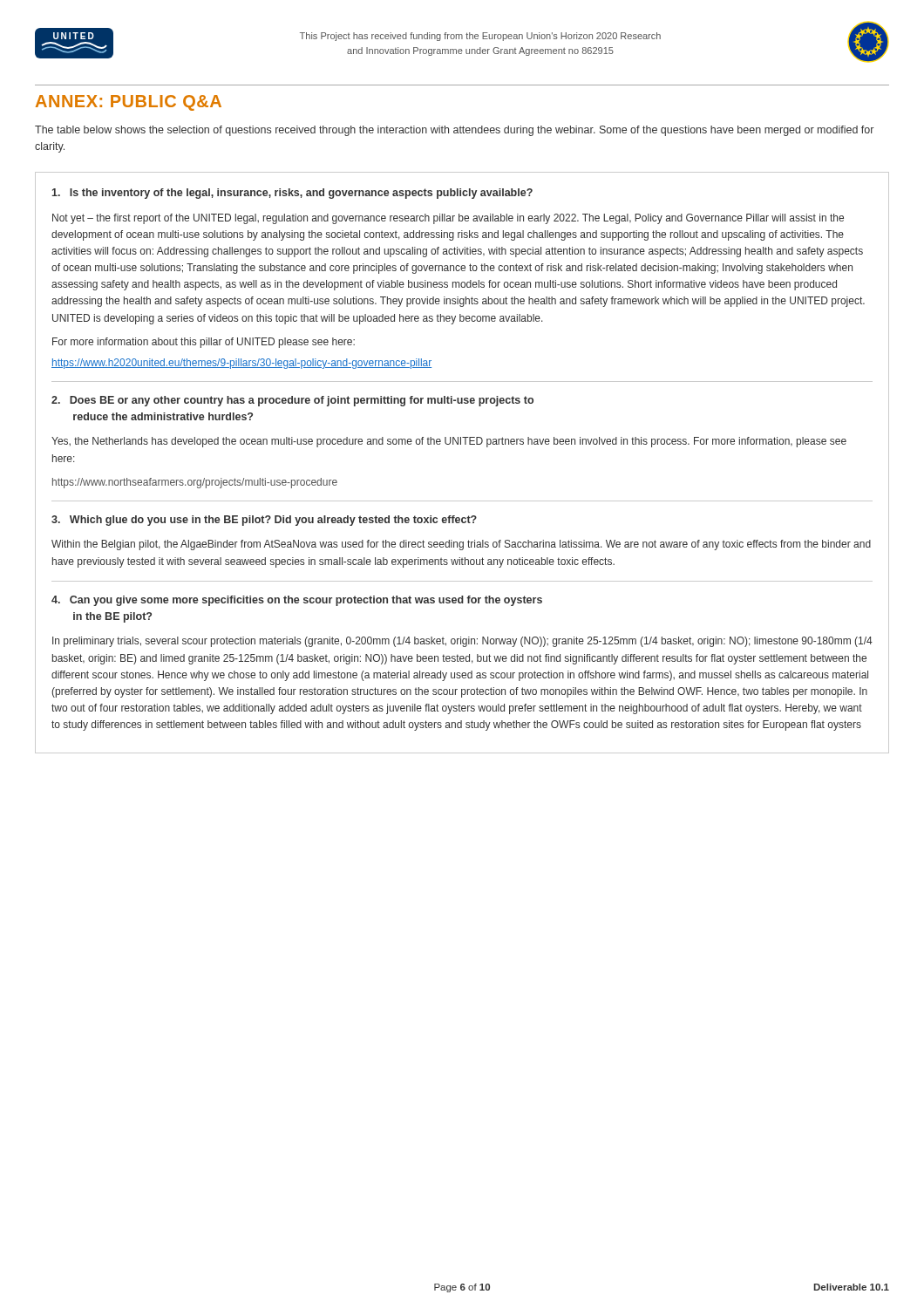
Task: Point to the block beginning "The table below shows the selection of"
Action: [x=462, y=139]
